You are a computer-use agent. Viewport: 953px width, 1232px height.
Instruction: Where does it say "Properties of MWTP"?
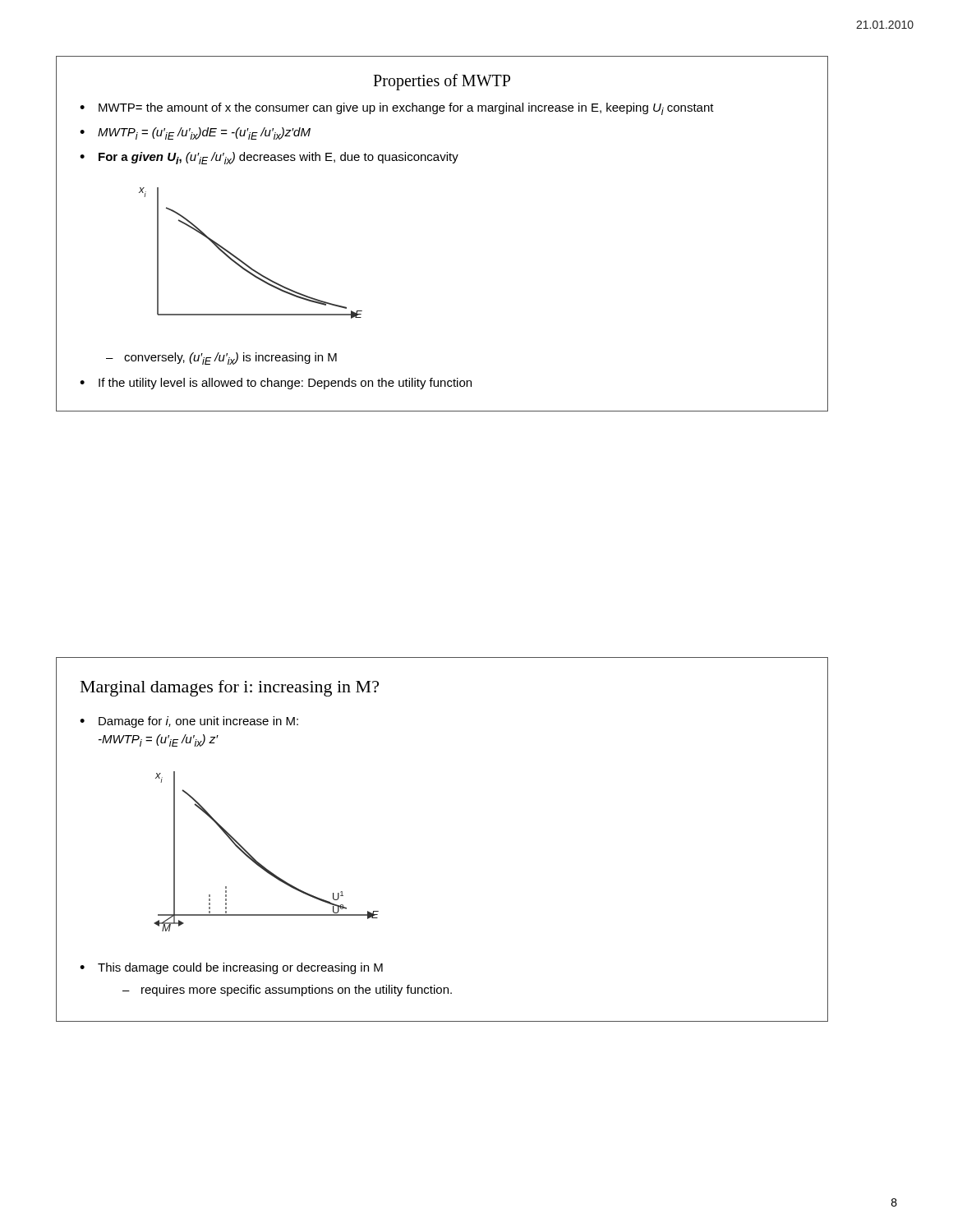442,81
